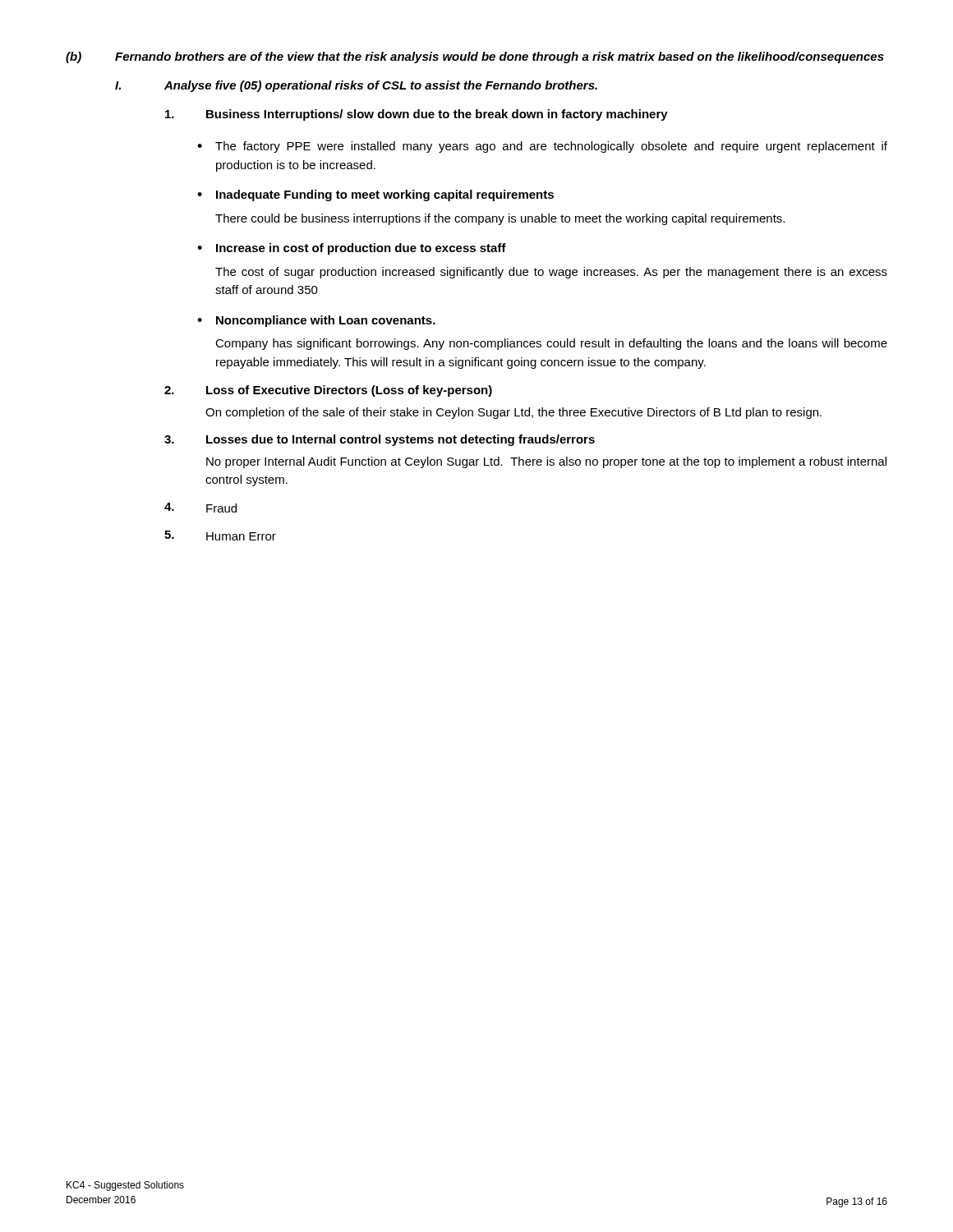This screenshot has width=953, height=1232.
Task: Point to the block beginning "The cost of"
Action: [551, 280]
